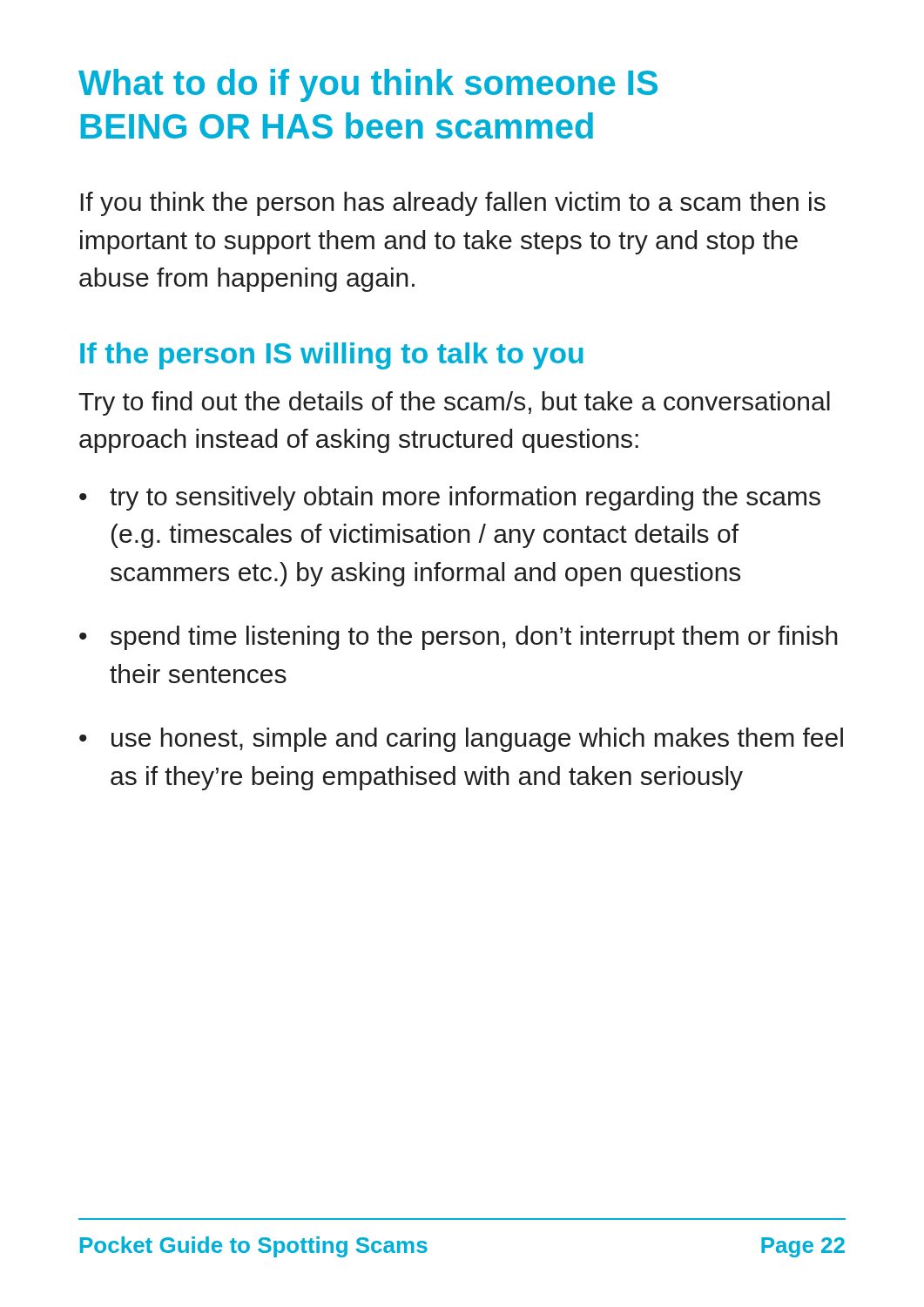Find the block starting "• use honest, simple and caring language which"

[x=462, y=757]
